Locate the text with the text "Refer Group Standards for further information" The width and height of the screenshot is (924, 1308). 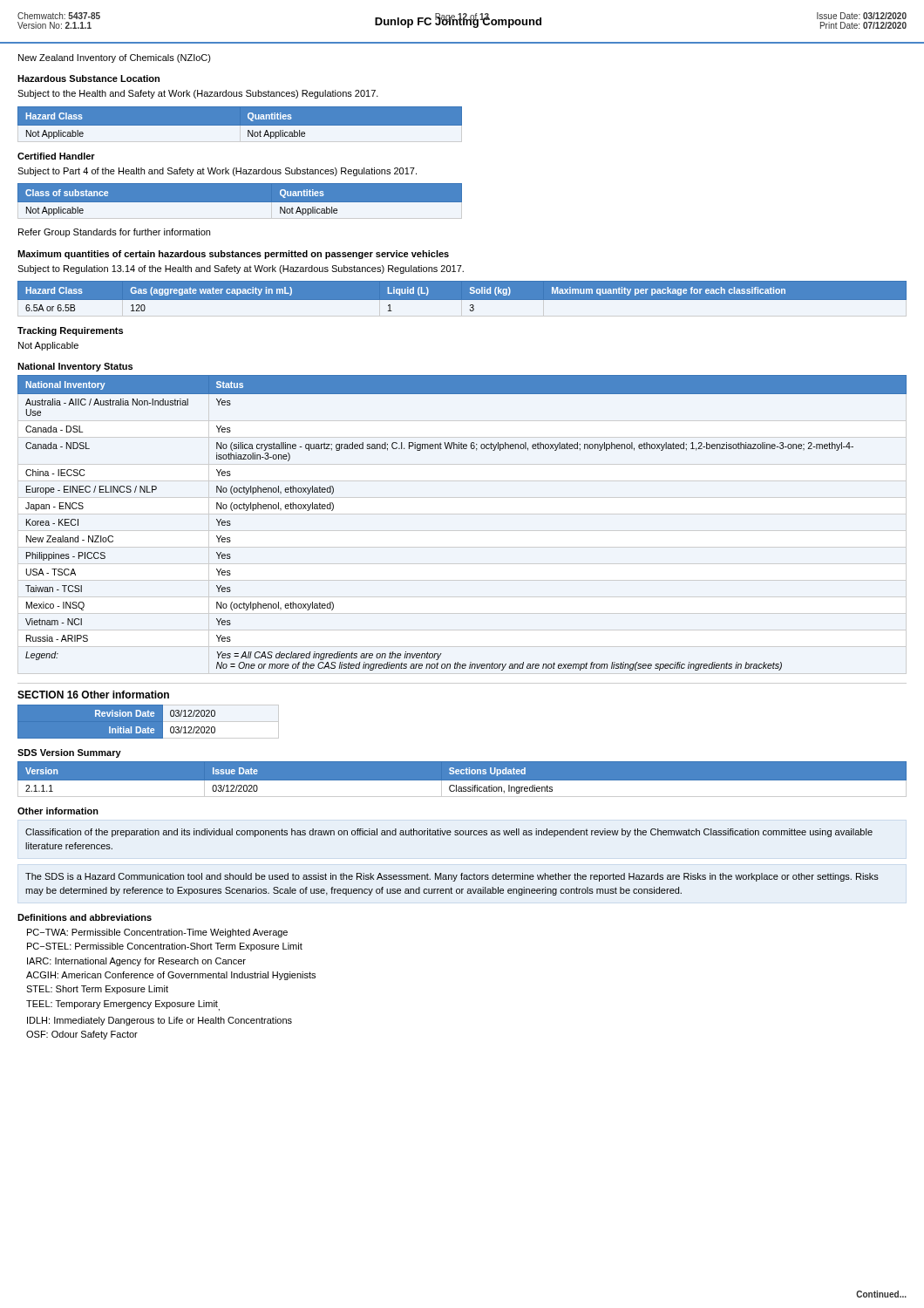tap(114, 232)
